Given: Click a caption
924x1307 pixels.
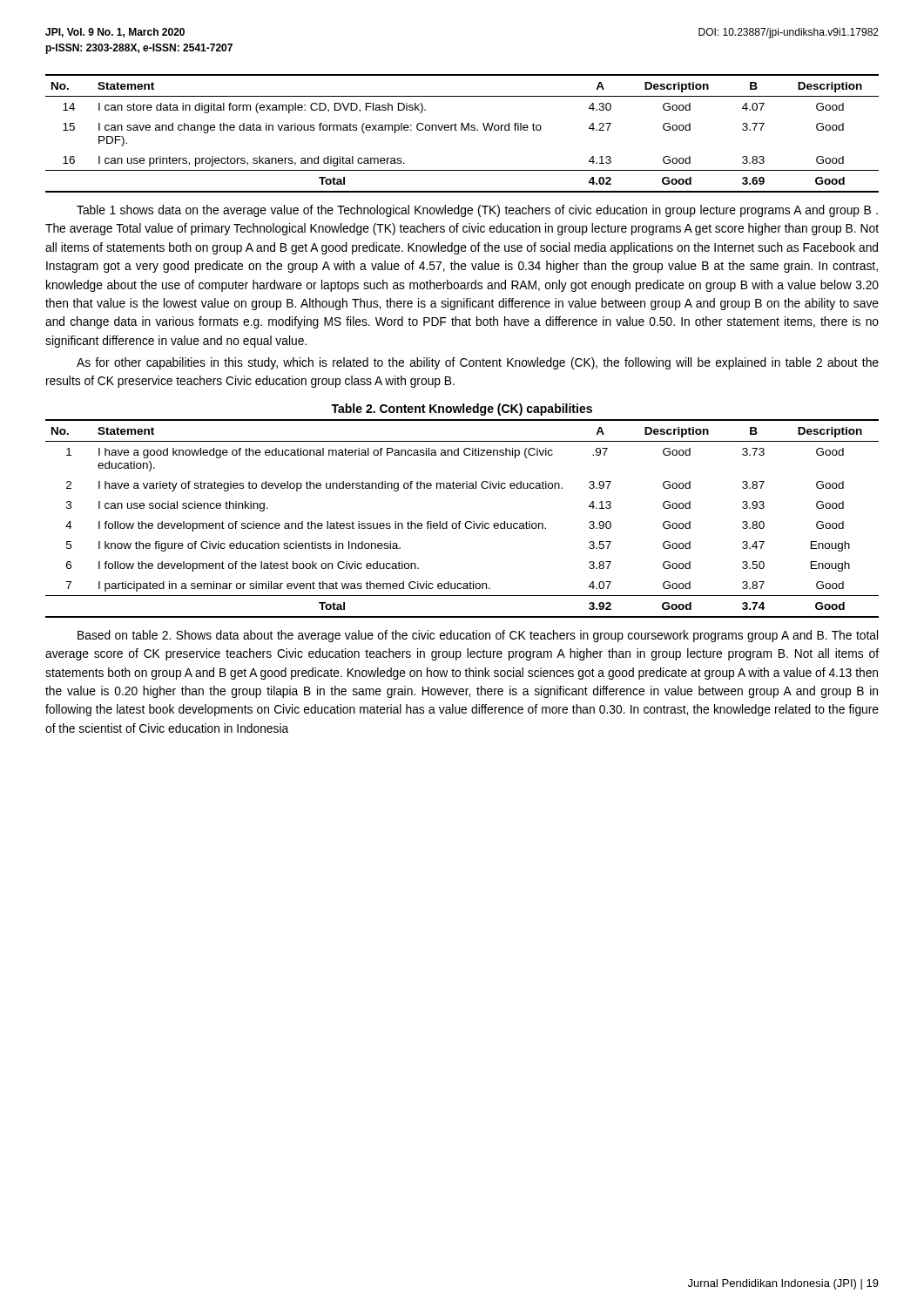Looking at the screenshot, I should click(x=462, y=408).
